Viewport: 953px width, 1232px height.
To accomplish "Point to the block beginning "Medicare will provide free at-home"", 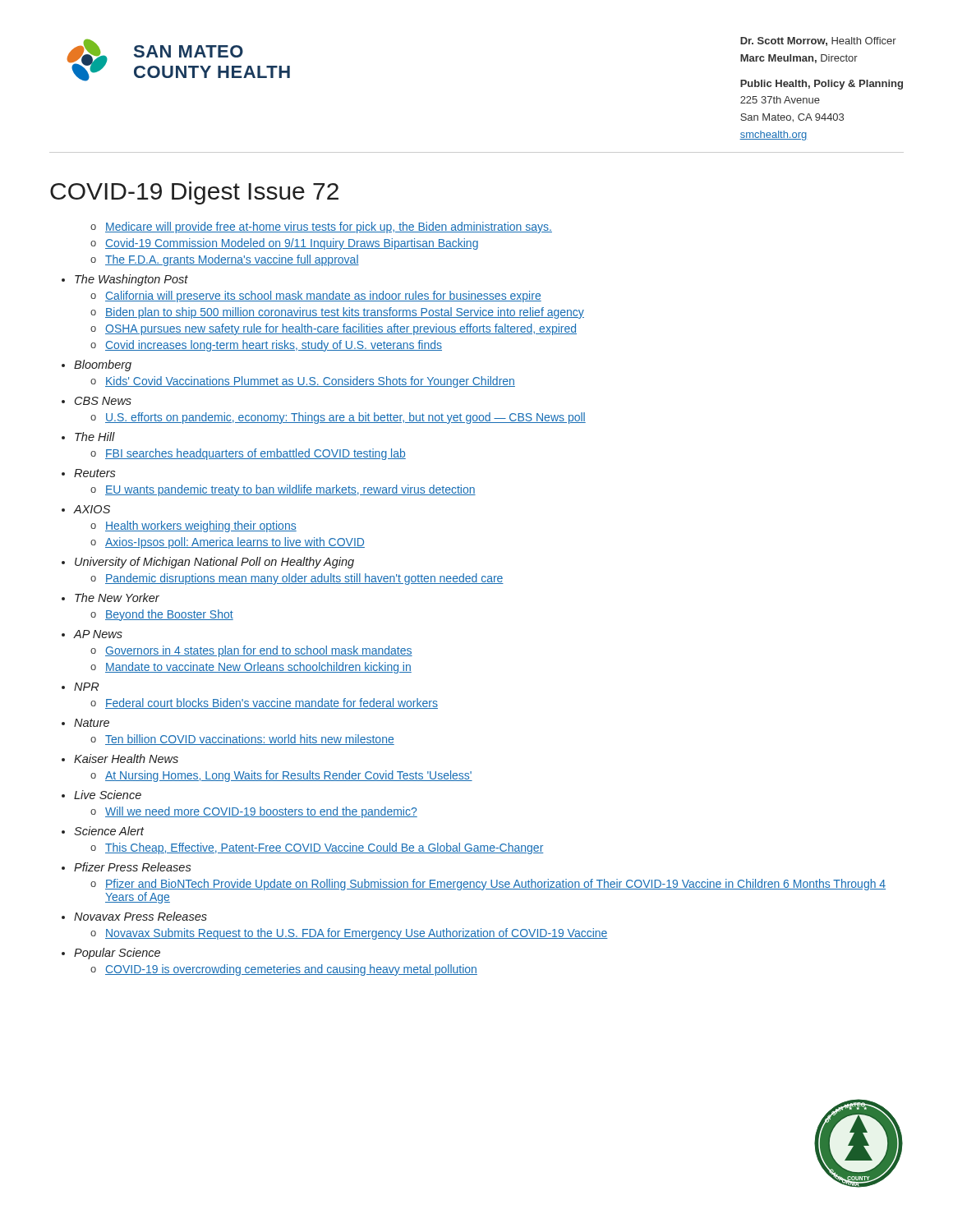I will pyautogui.click(x=329, y=227).
